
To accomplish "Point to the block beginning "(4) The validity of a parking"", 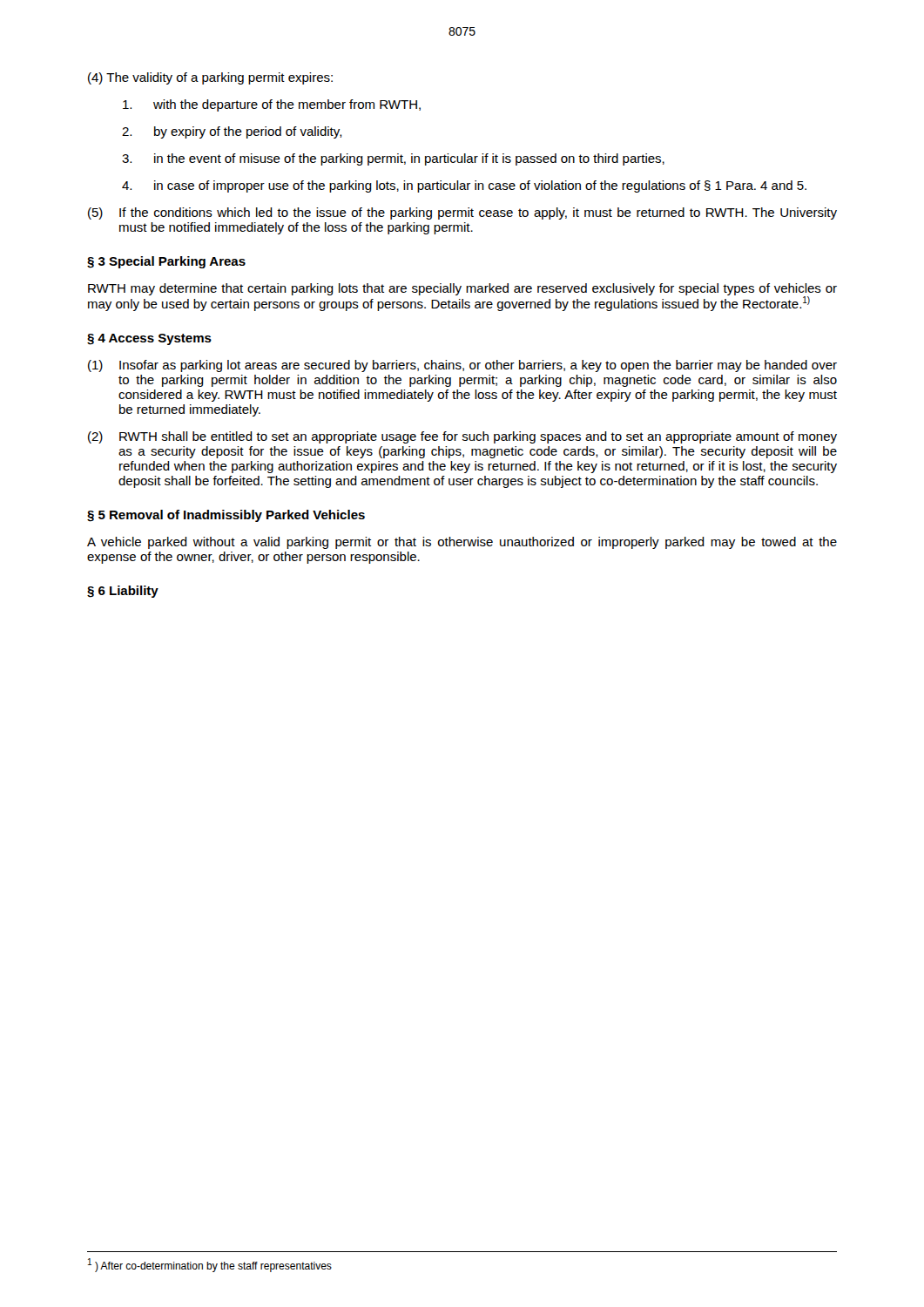I will 210,77.
